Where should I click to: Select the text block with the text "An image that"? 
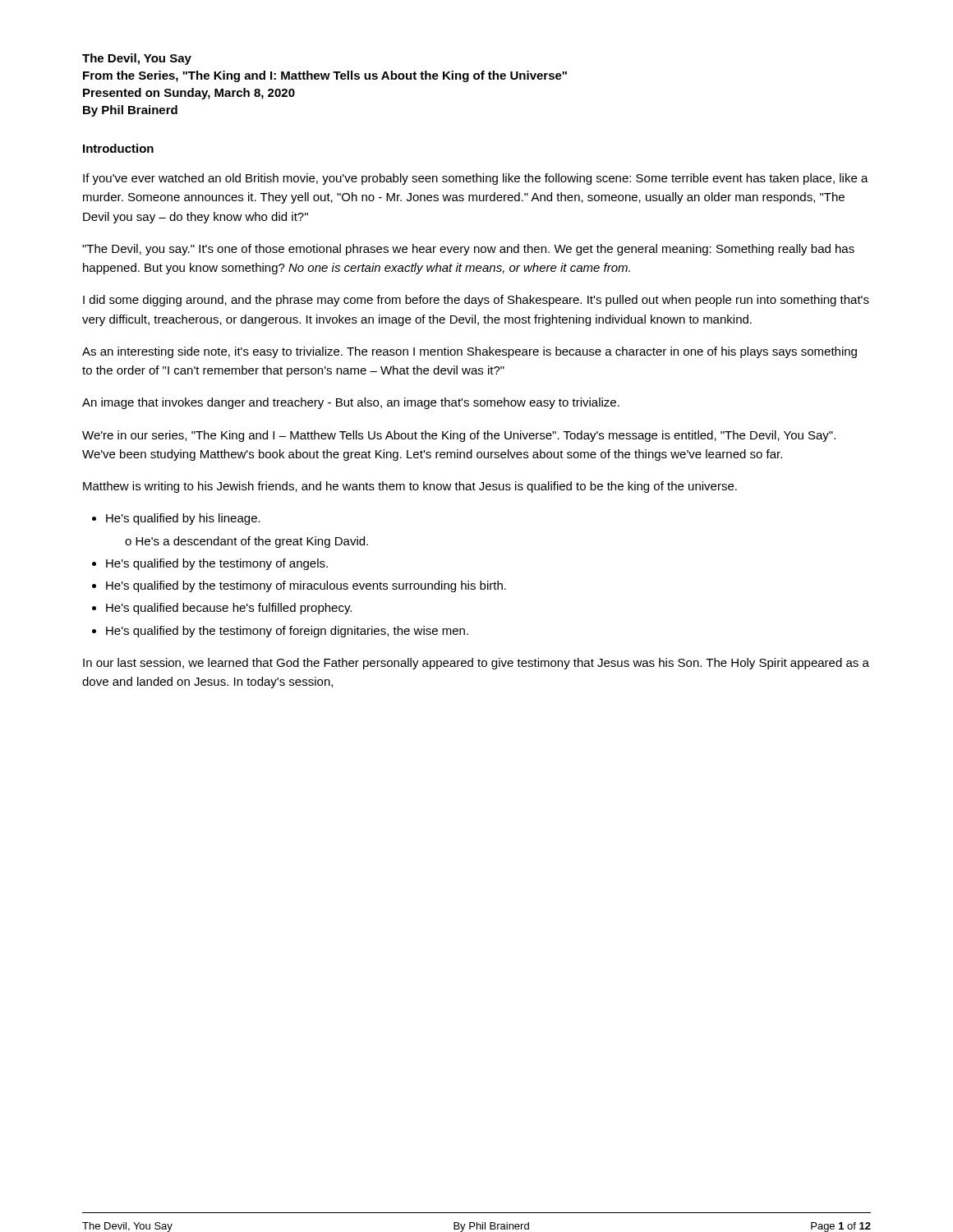351,402
